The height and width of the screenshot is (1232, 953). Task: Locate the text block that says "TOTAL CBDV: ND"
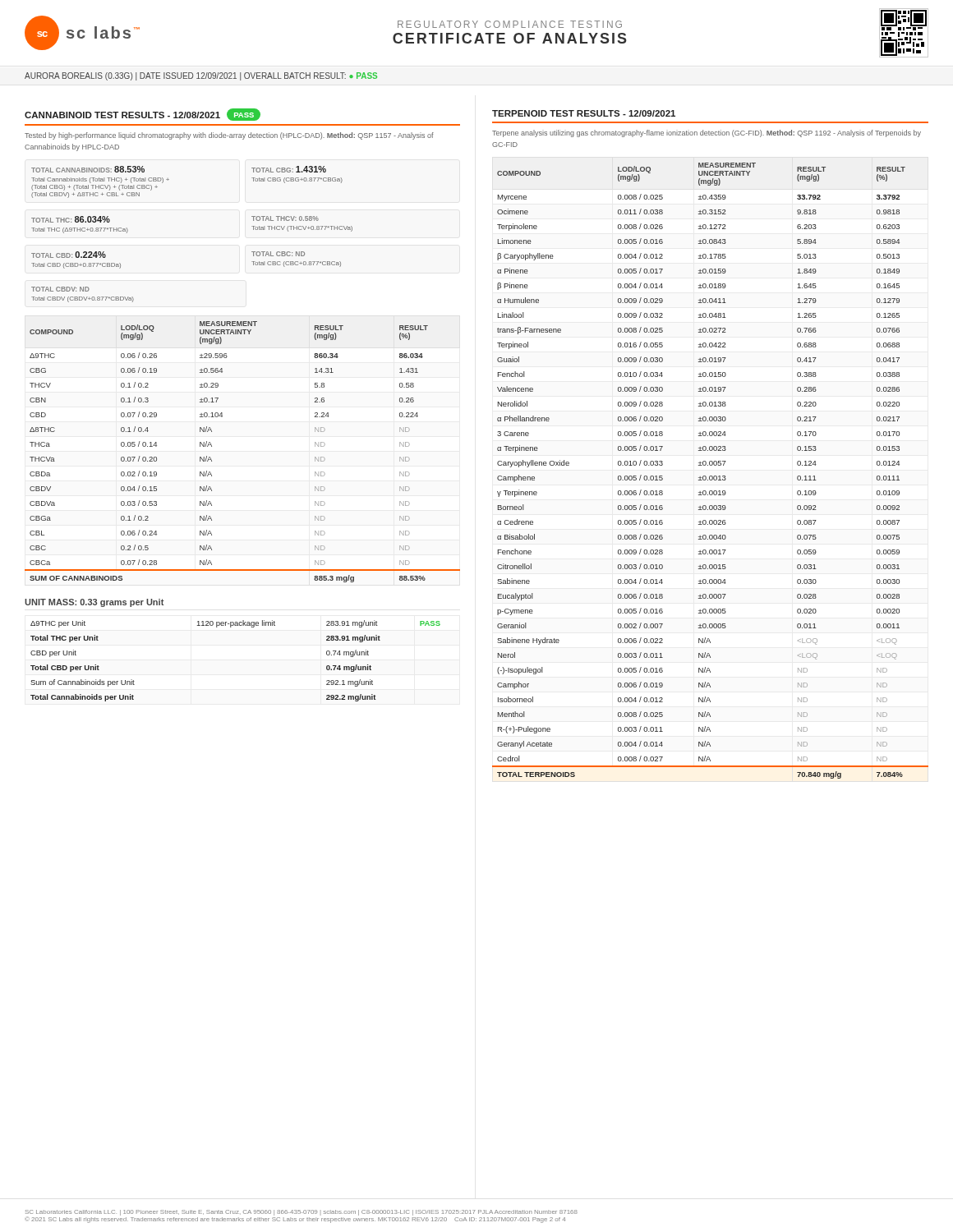60,289
